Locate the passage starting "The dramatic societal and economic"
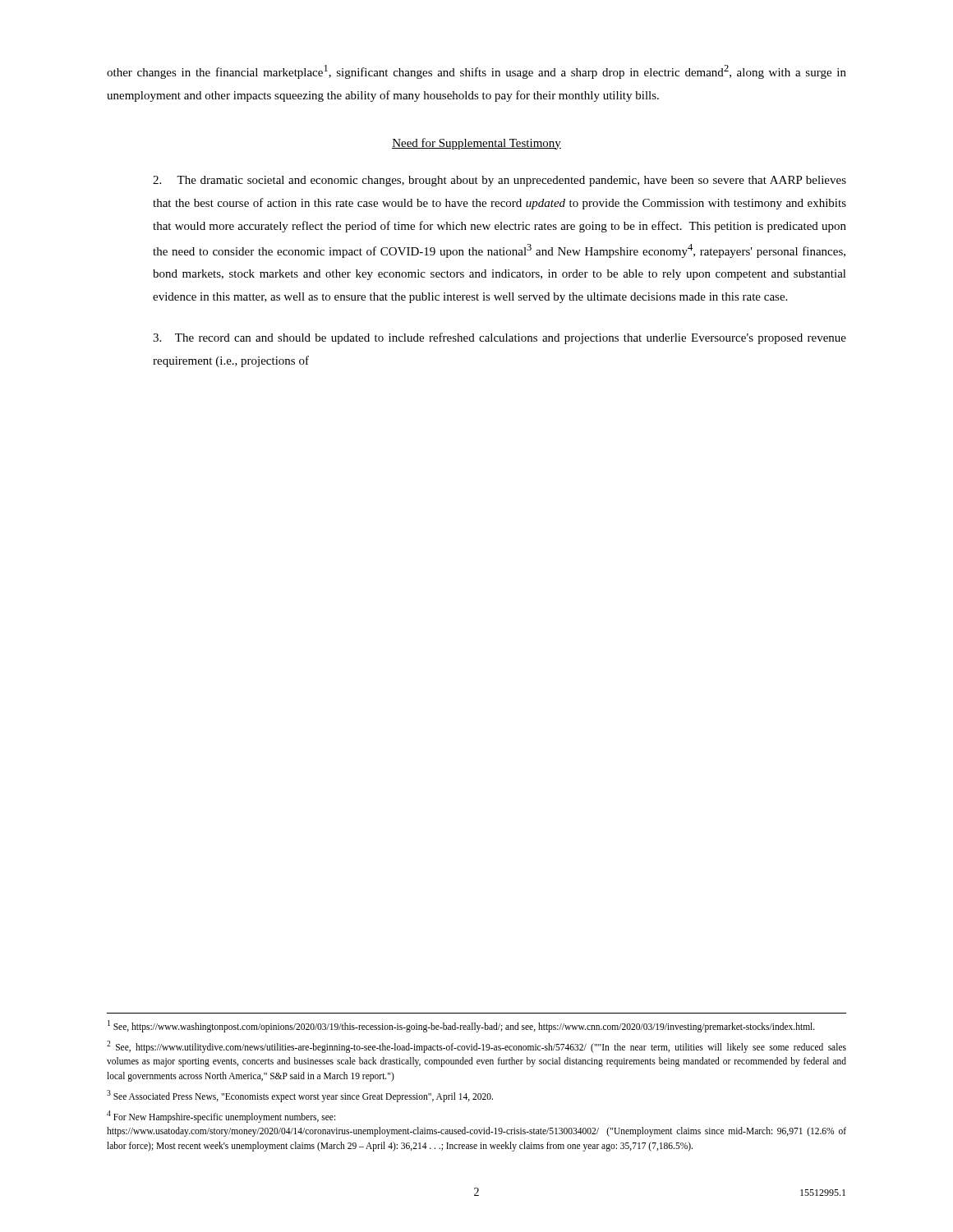The width and height of the screenshot is (953, 1232). point(499,238)
